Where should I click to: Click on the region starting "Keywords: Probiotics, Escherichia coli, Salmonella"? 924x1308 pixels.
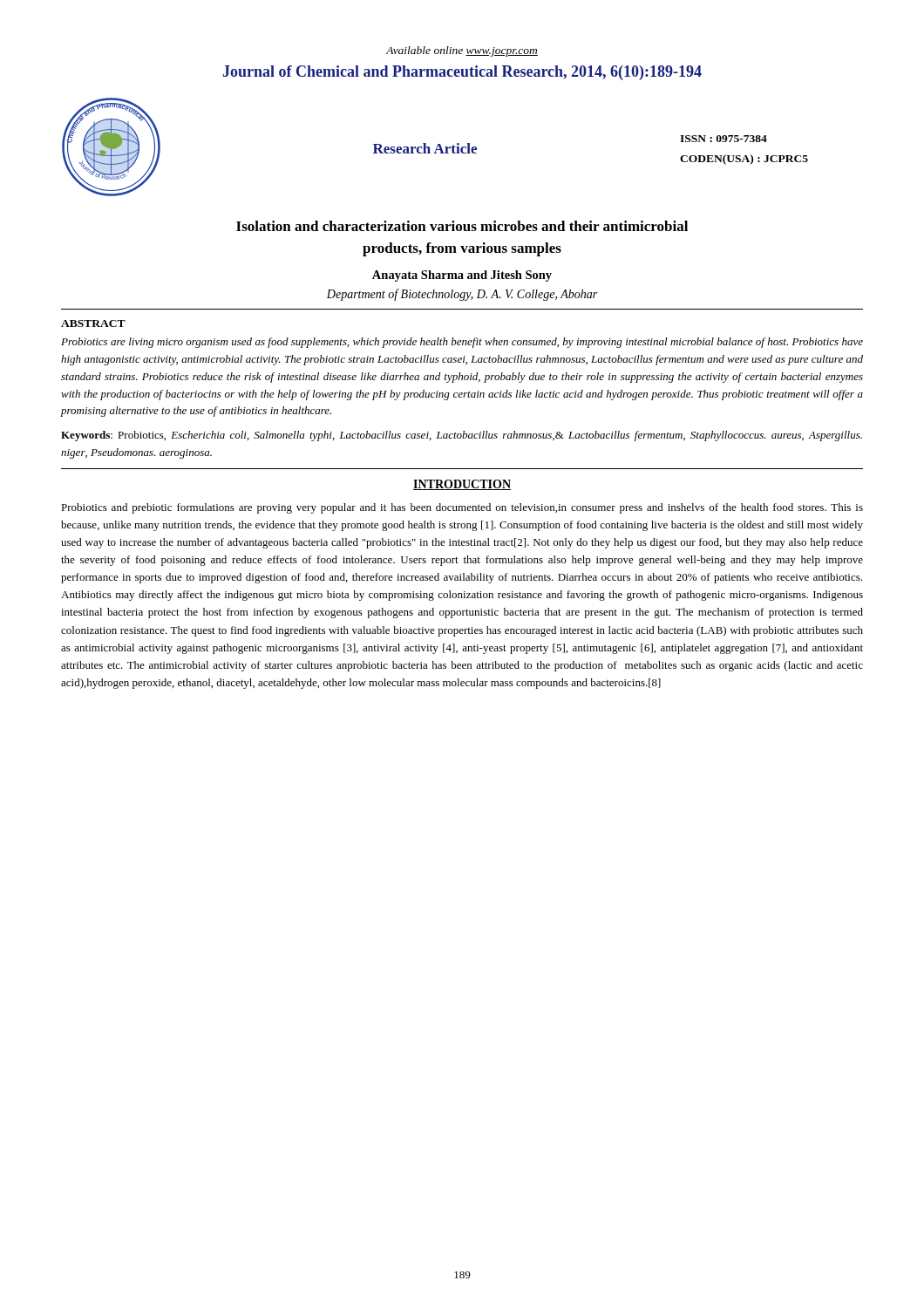tap(462, 443)
